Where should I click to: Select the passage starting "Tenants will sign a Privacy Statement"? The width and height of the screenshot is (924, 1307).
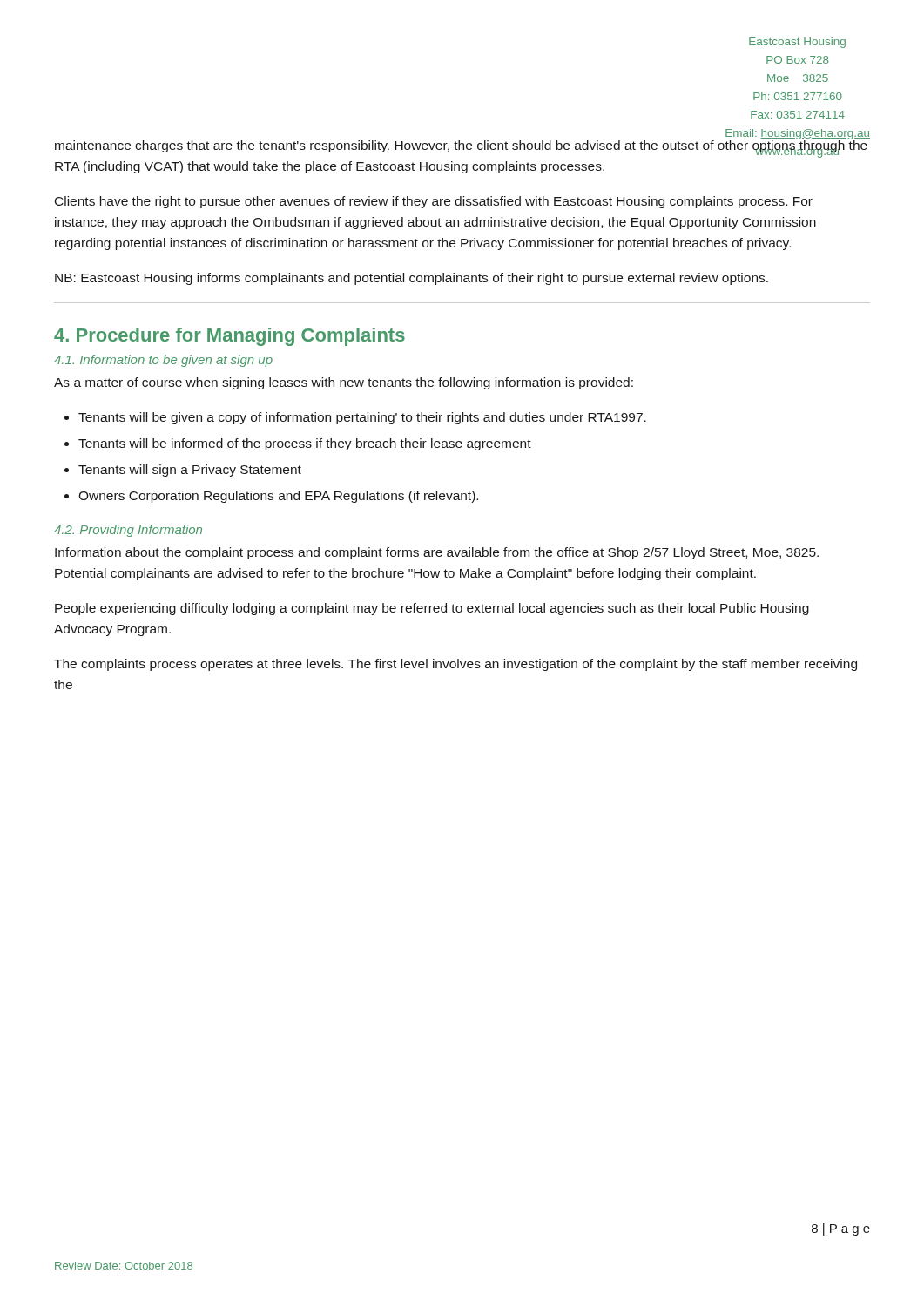coord(190,469)
